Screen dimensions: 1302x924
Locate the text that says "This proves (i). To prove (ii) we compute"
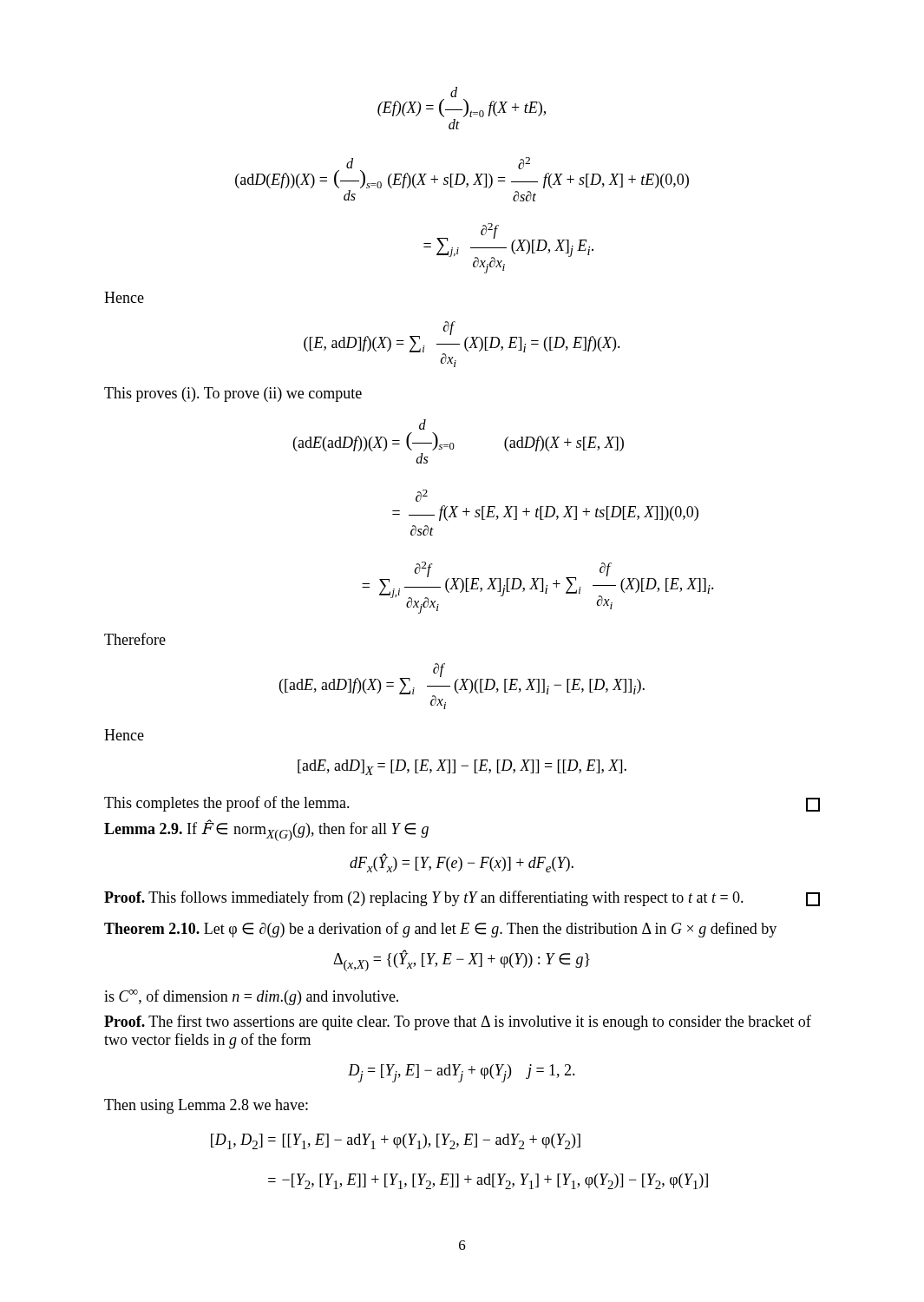[x=233, y=394]
